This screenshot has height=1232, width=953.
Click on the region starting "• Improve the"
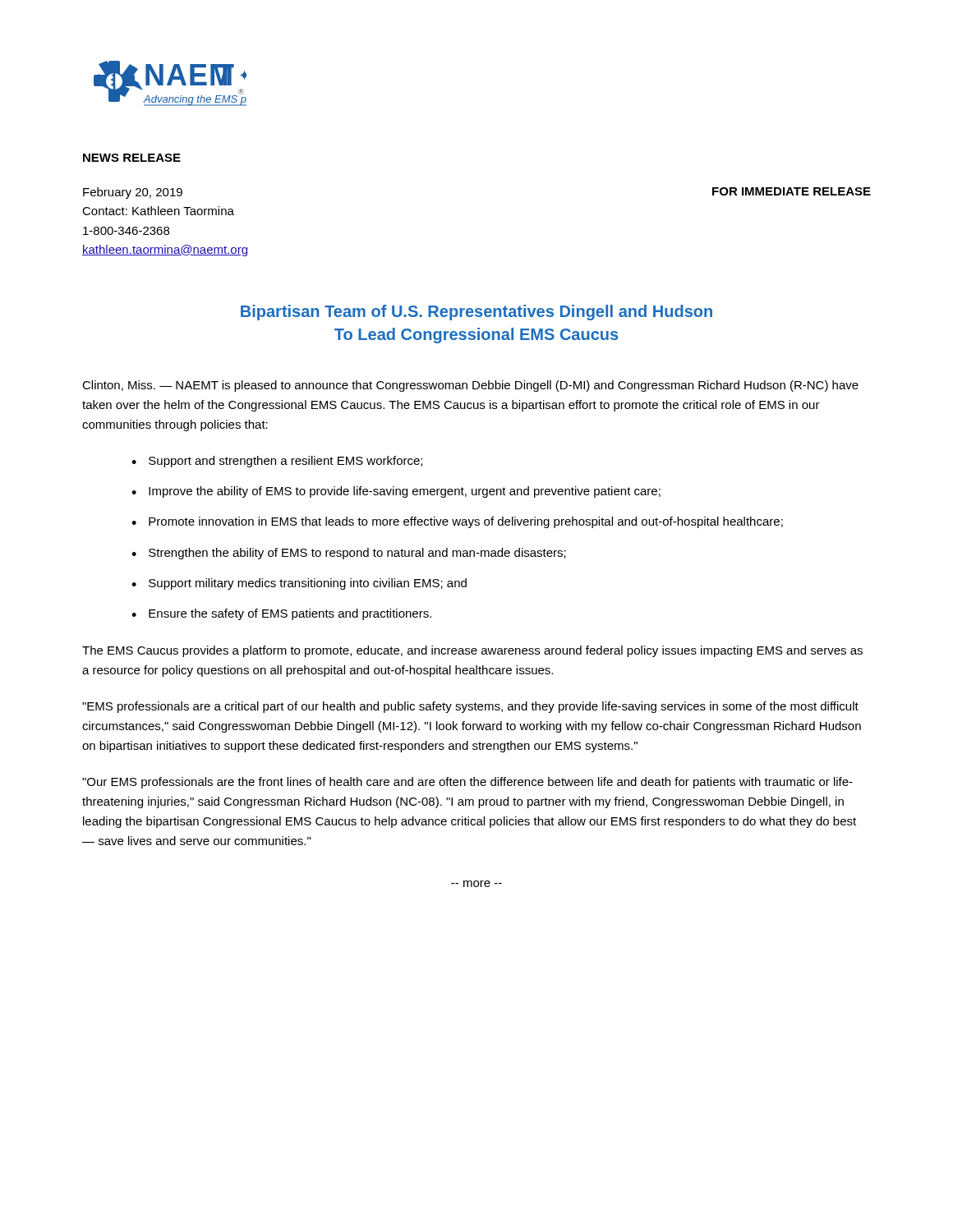tap(501, 493)
